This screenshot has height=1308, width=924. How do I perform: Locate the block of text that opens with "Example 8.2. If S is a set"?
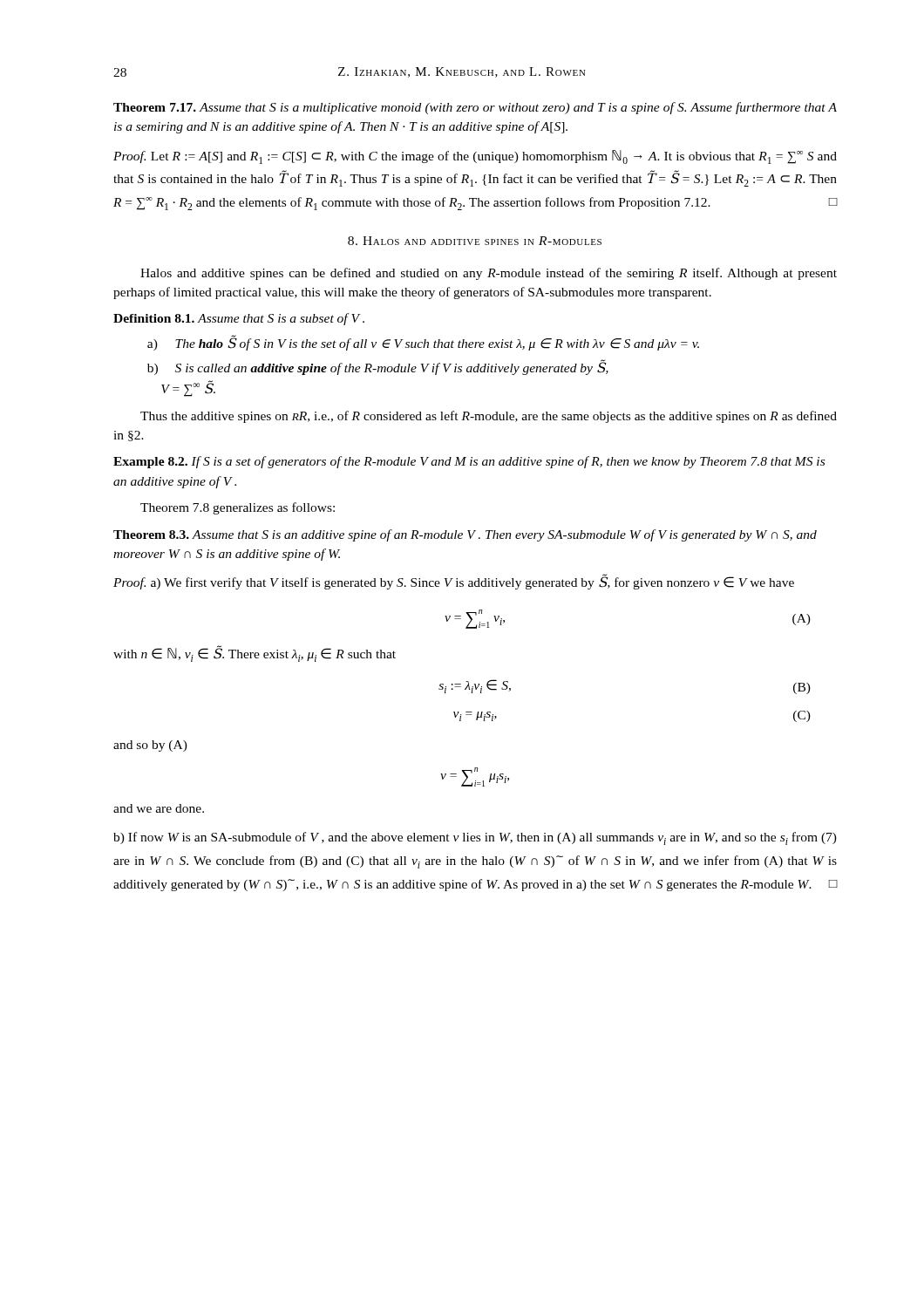(469, 471)
